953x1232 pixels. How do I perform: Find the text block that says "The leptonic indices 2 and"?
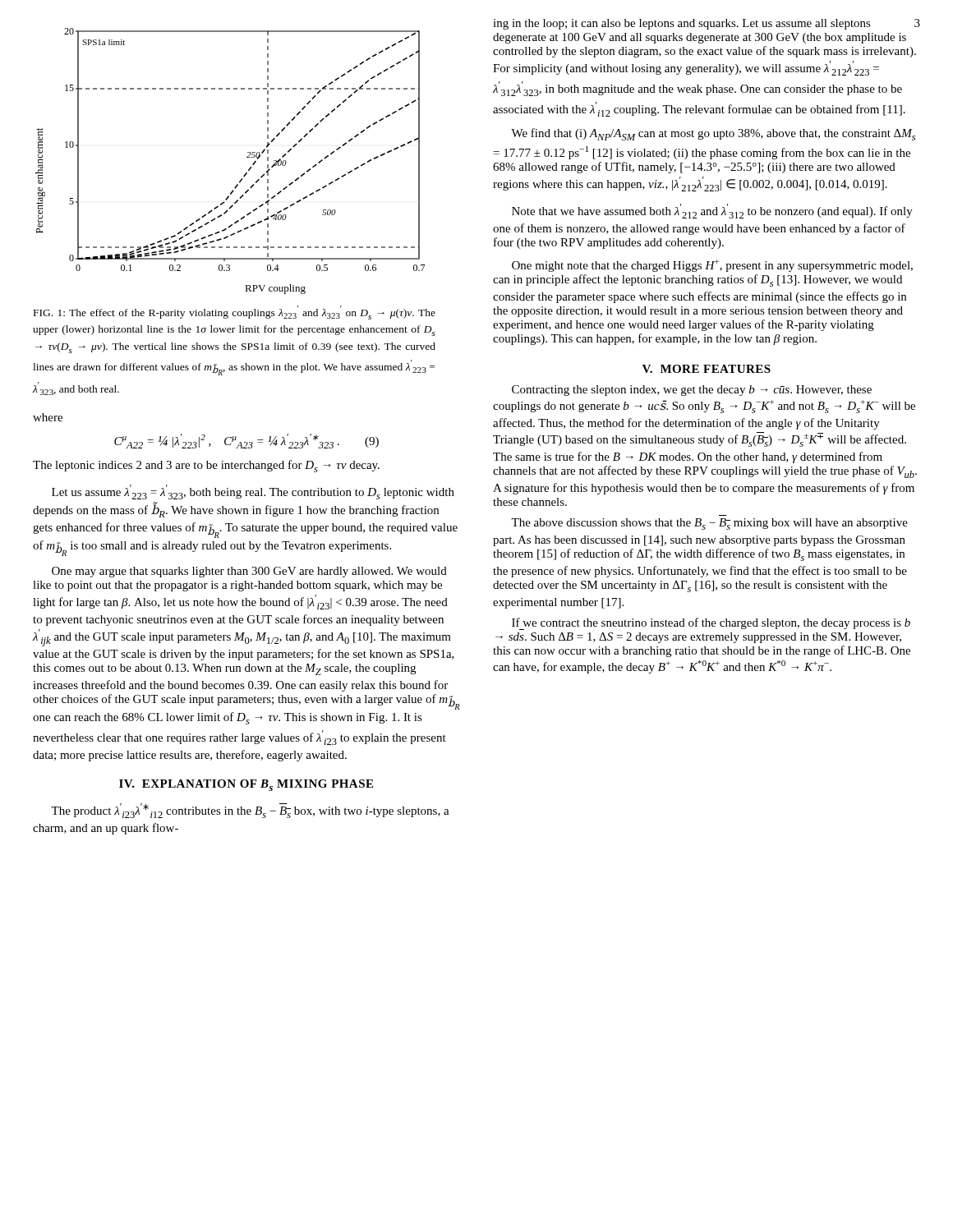[x=207, y=466]
